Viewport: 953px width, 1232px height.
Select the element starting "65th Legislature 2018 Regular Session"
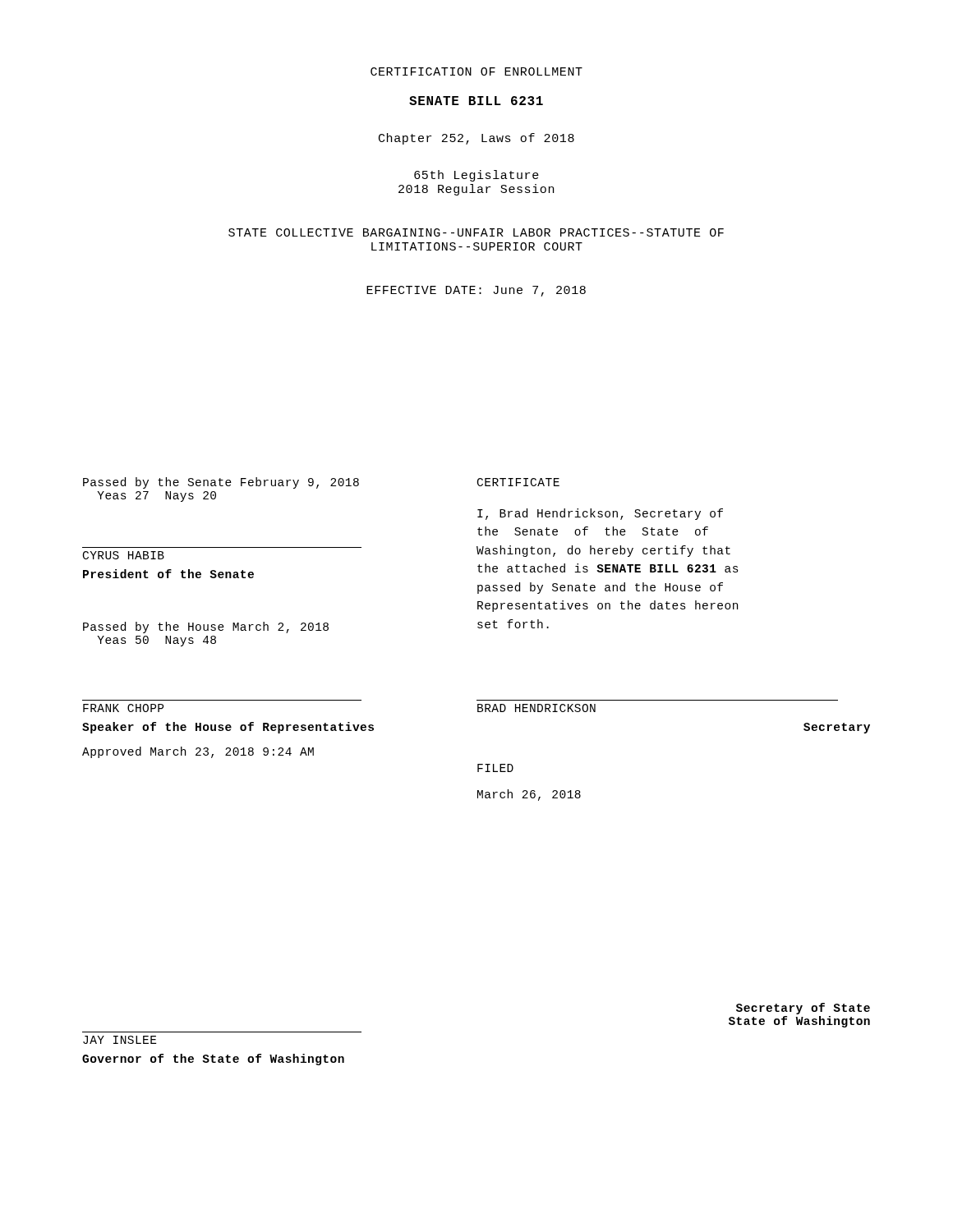[x=476, y=183]
